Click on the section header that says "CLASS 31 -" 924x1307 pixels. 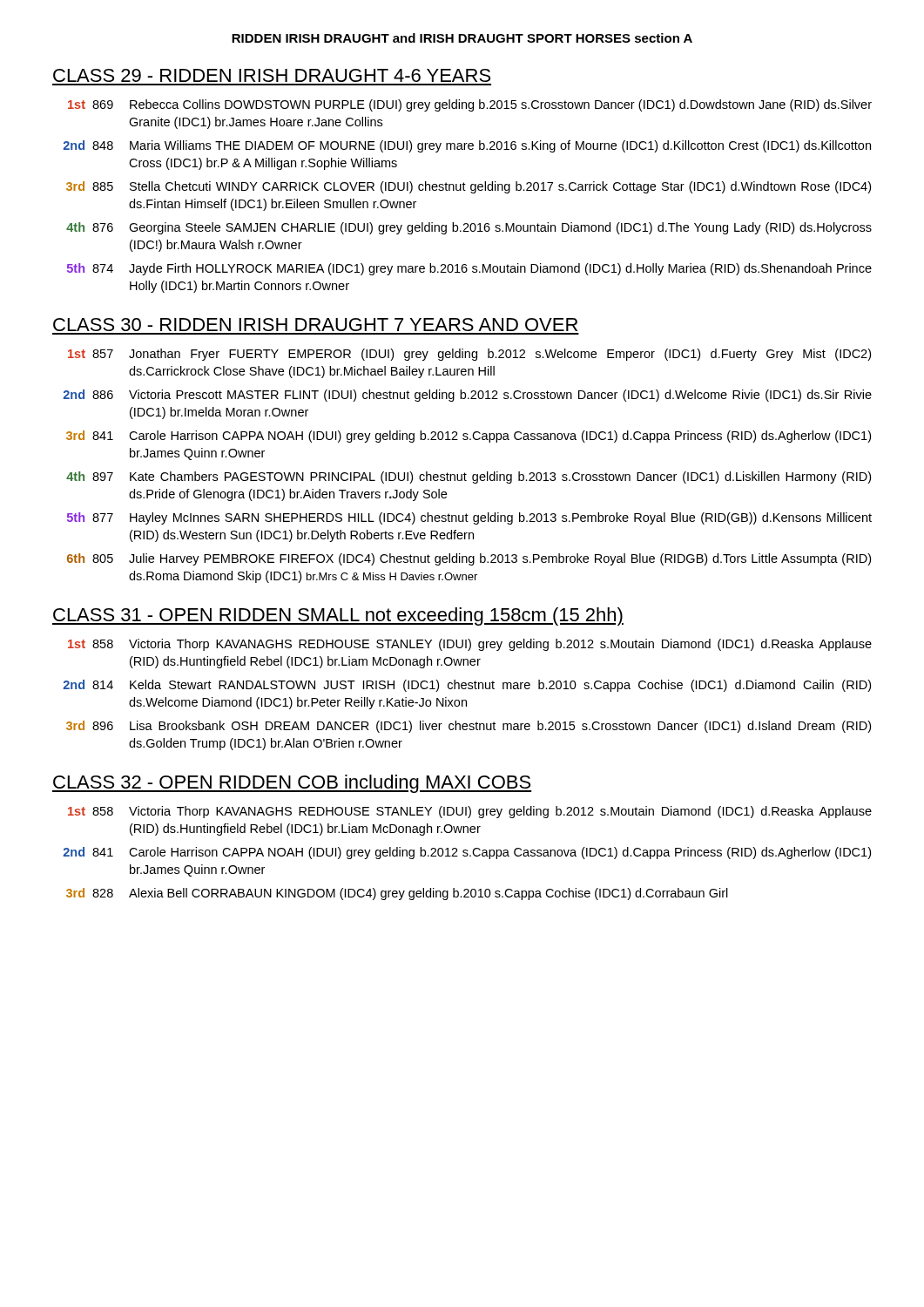tap(338, 615)
